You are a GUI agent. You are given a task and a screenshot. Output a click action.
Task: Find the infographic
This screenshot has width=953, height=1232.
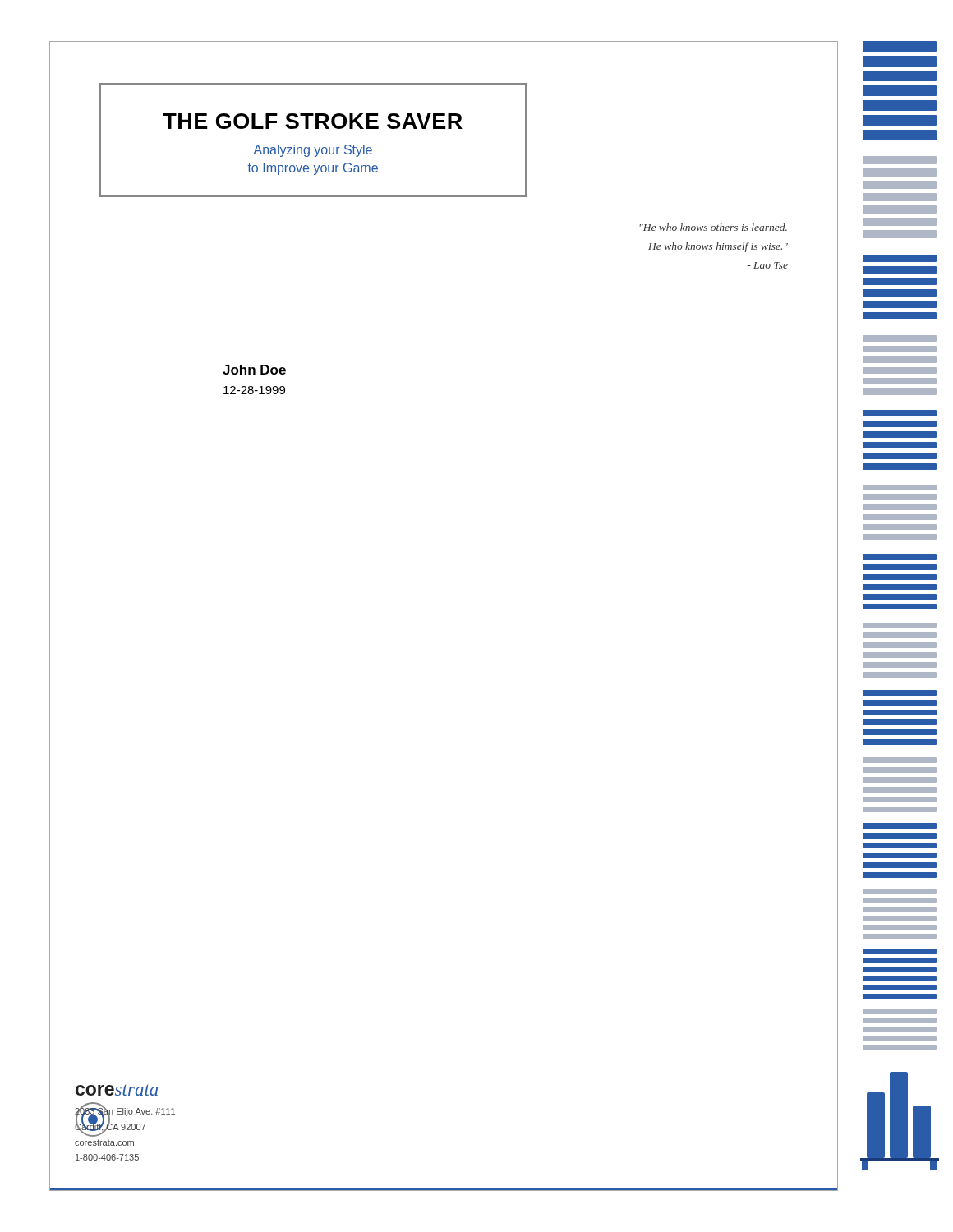pos(900,616)
